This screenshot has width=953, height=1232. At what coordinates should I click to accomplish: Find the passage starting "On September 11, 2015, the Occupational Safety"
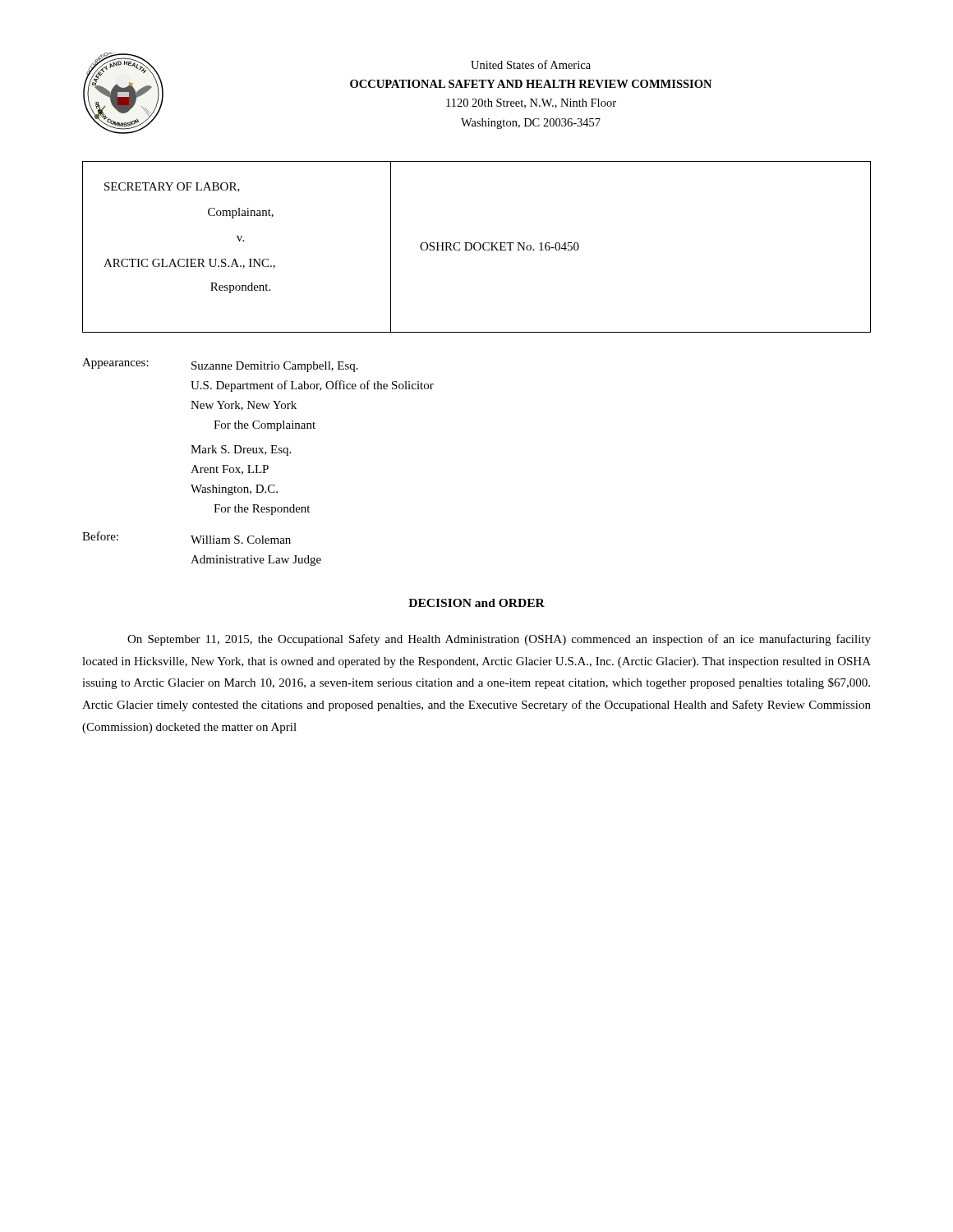tap(476, 683)
